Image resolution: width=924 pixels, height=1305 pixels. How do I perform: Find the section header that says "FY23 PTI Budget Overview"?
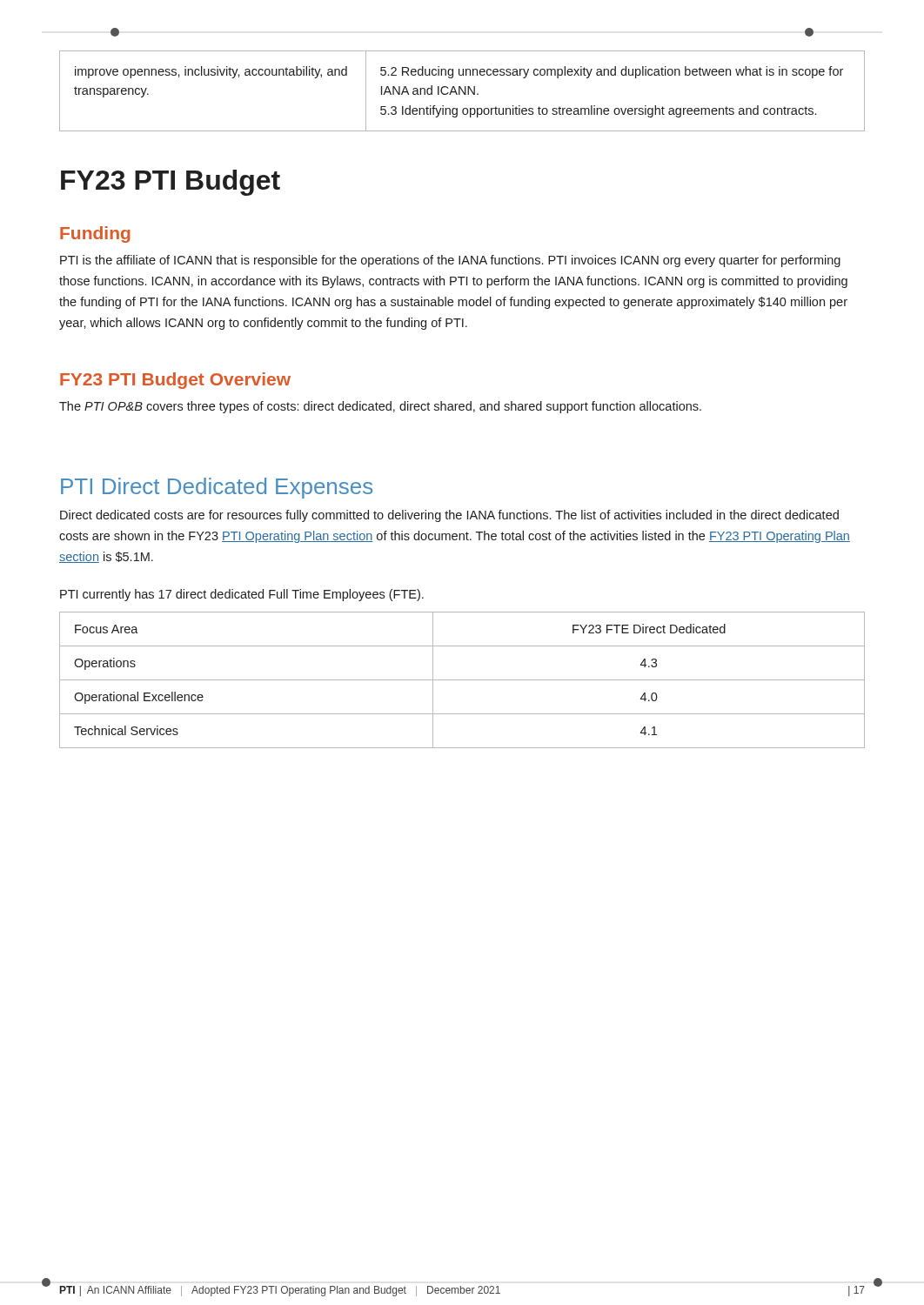click(x=175, y=379)
